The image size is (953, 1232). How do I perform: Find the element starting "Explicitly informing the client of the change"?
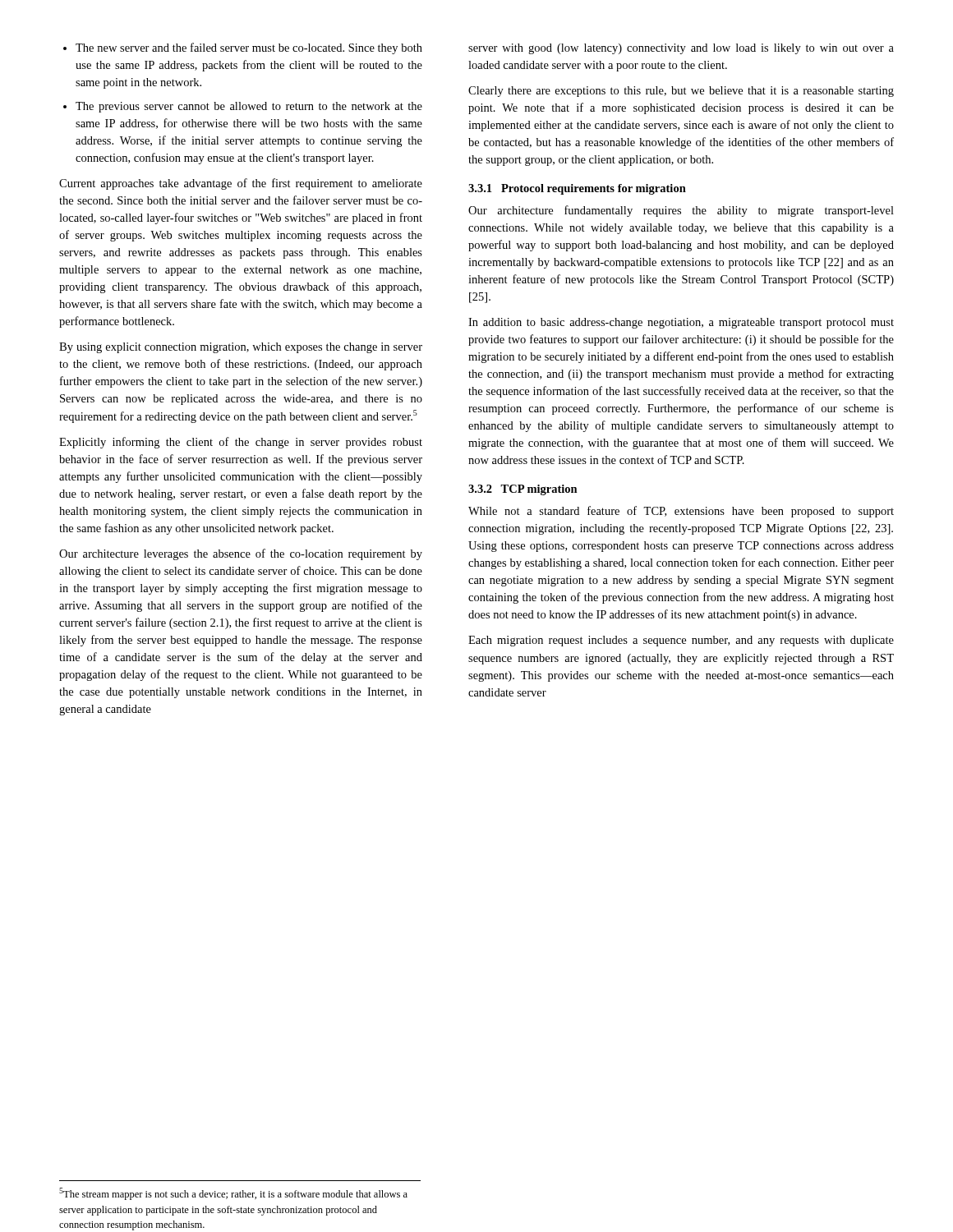241,485
